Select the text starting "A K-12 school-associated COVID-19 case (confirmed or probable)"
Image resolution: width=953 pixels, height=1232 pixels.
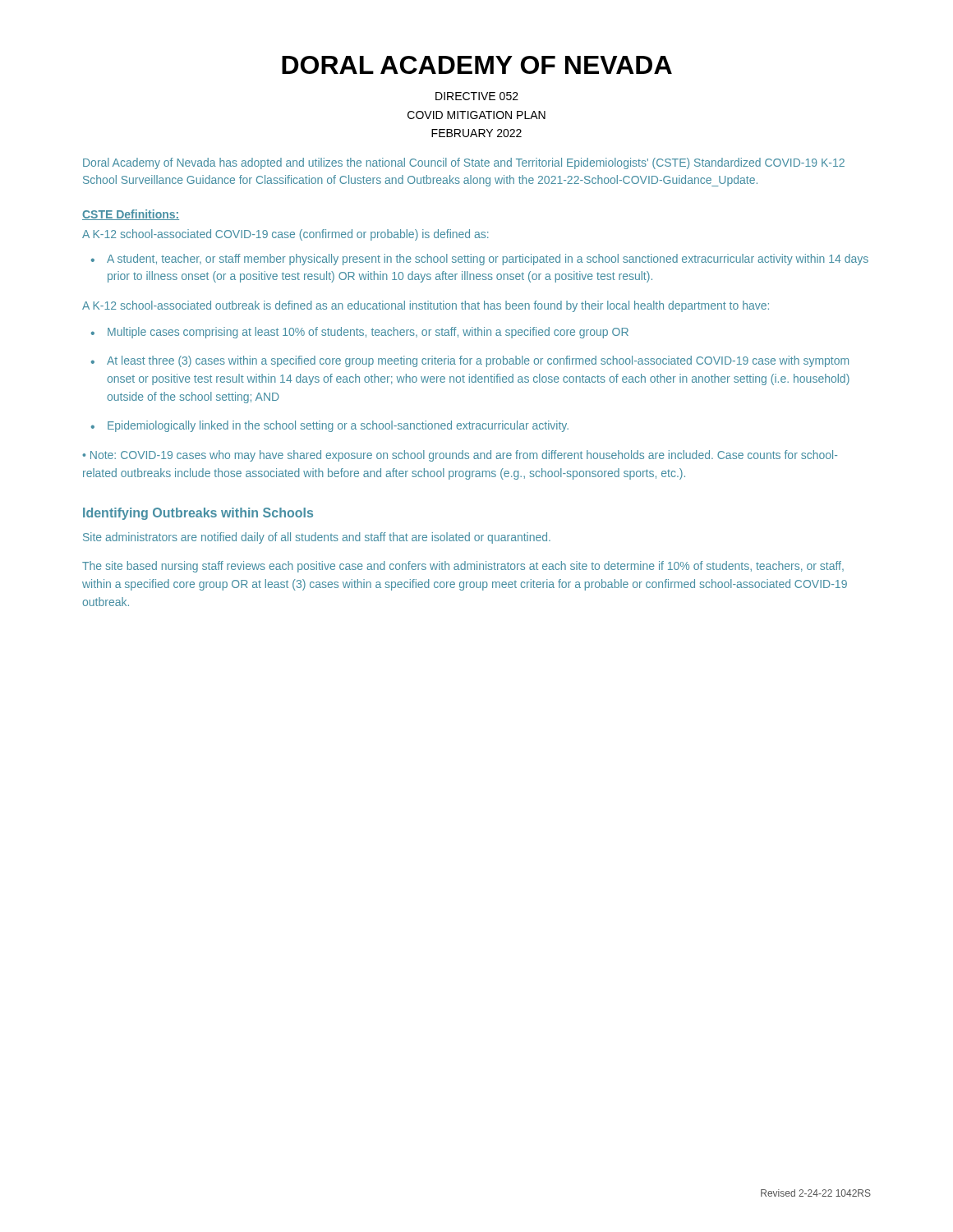pyautogui.click(x=286, y=234)
